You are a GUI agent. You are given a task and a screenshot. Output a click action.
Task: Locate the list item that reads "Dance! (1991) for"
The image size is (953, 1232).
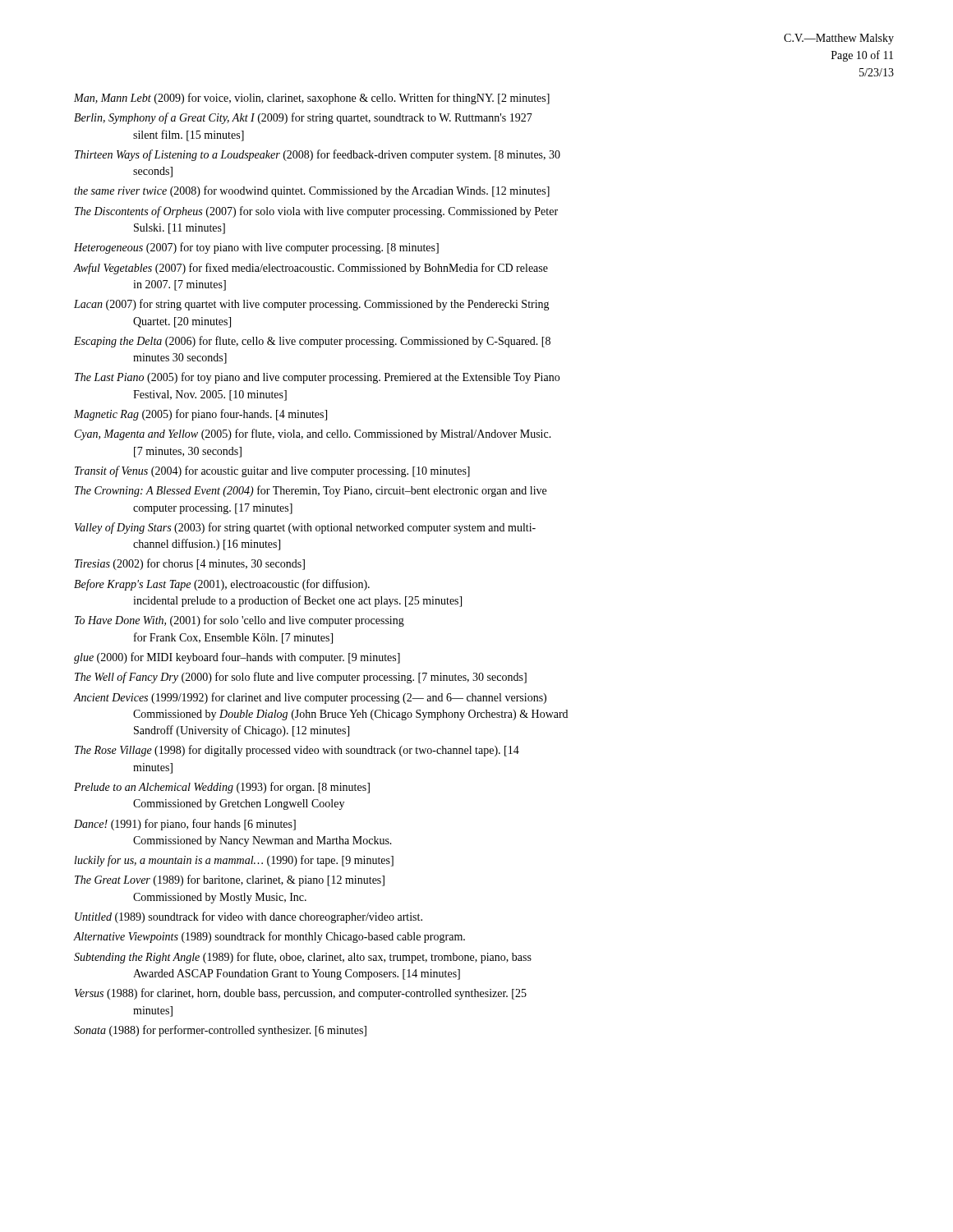(x=185, y=825)
